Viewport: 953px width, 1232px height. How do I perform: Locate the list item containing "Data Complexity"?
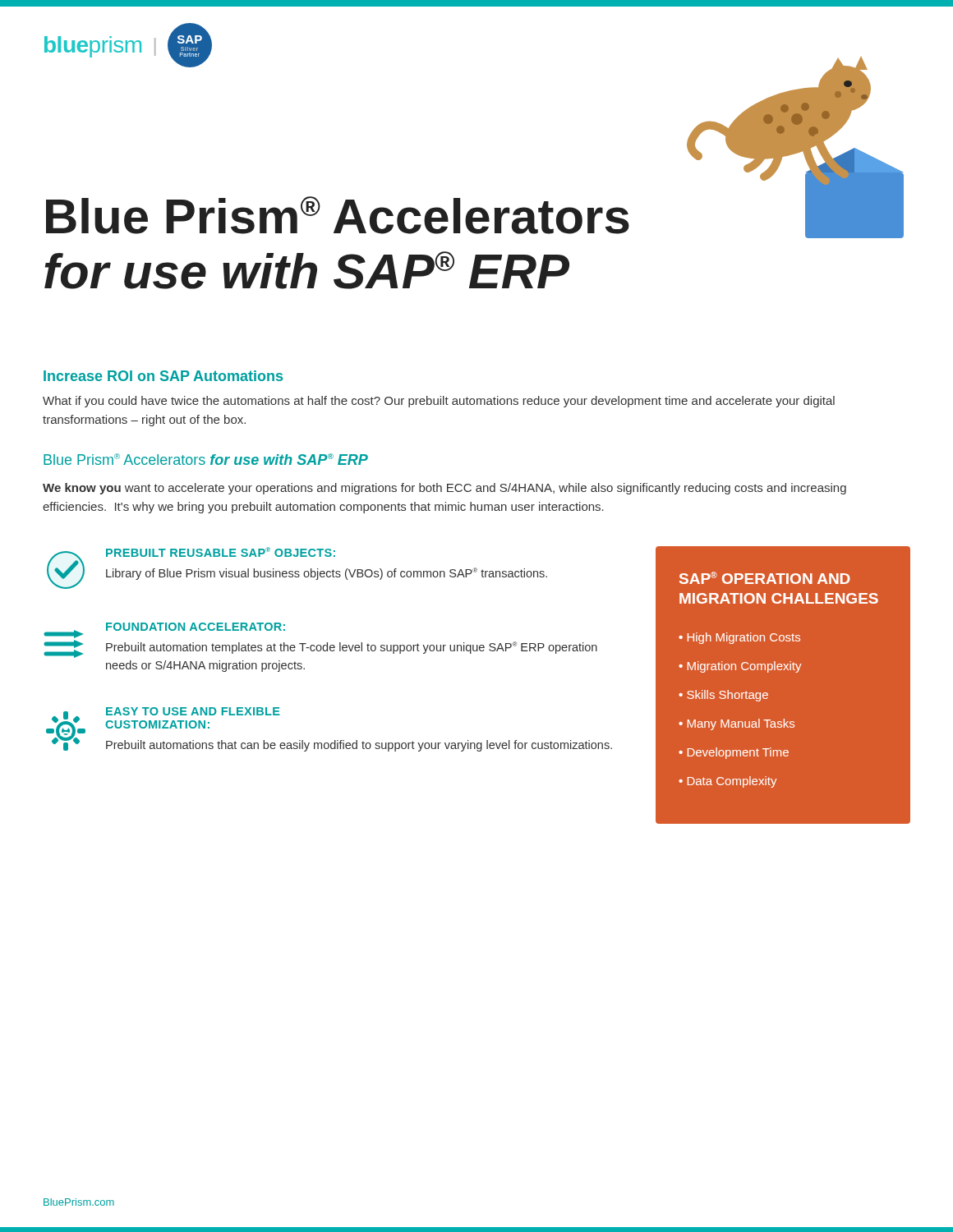(732, 780)
